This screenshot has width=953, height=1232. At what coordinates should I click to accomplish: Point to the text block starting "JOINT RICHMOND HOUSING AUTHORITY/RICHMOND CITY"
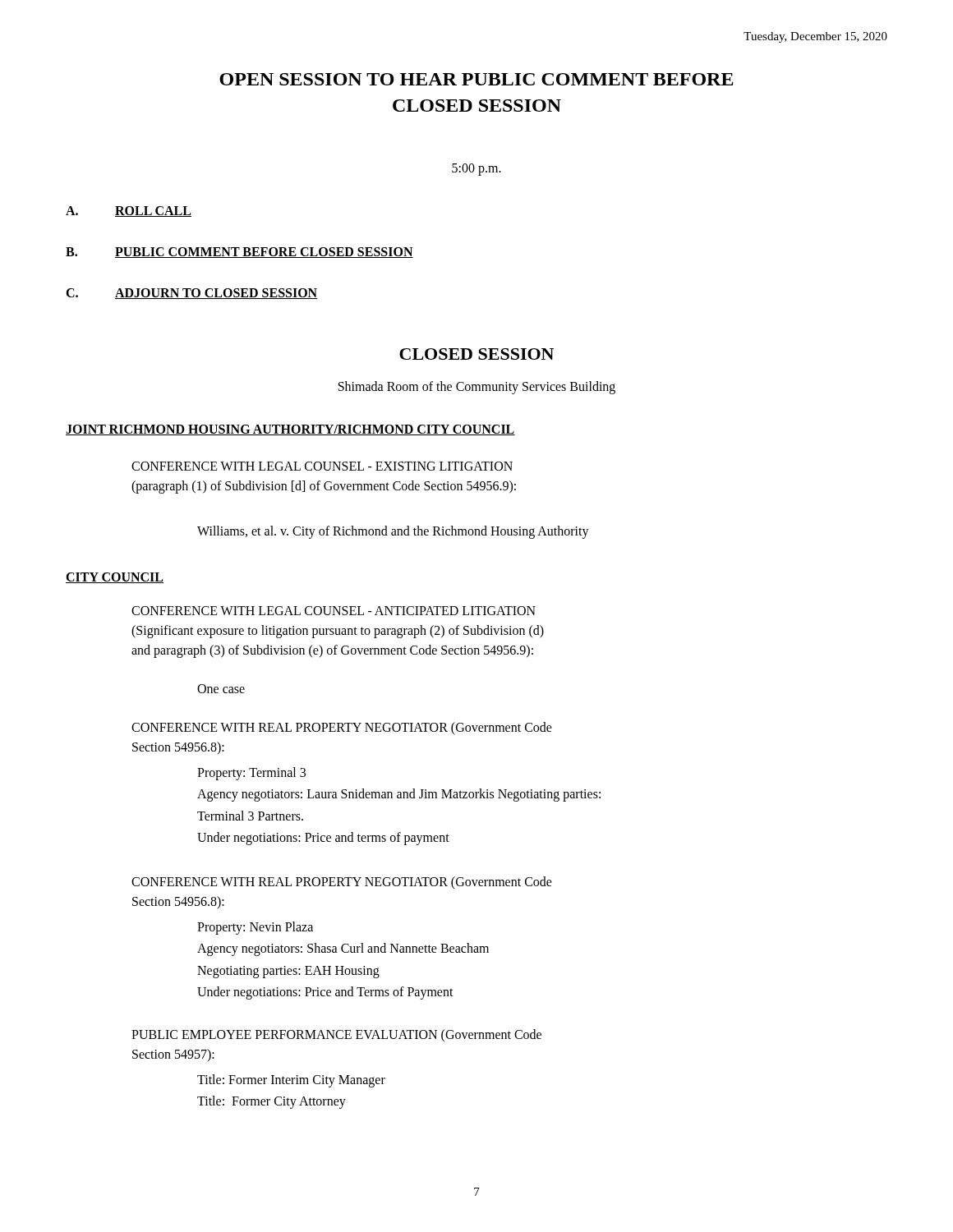point(290,429)
